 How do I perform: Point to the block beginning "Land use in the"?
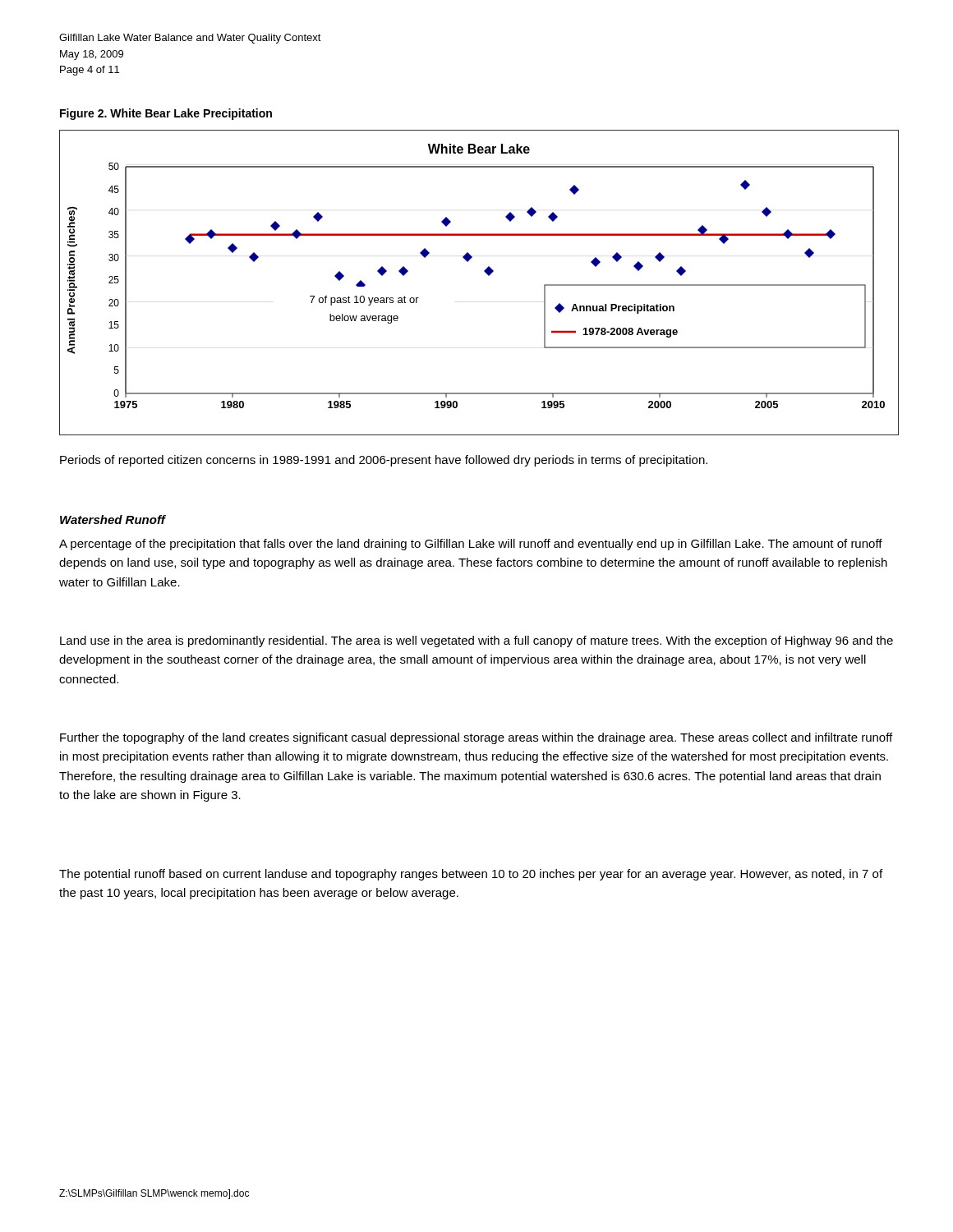(476, 659)
